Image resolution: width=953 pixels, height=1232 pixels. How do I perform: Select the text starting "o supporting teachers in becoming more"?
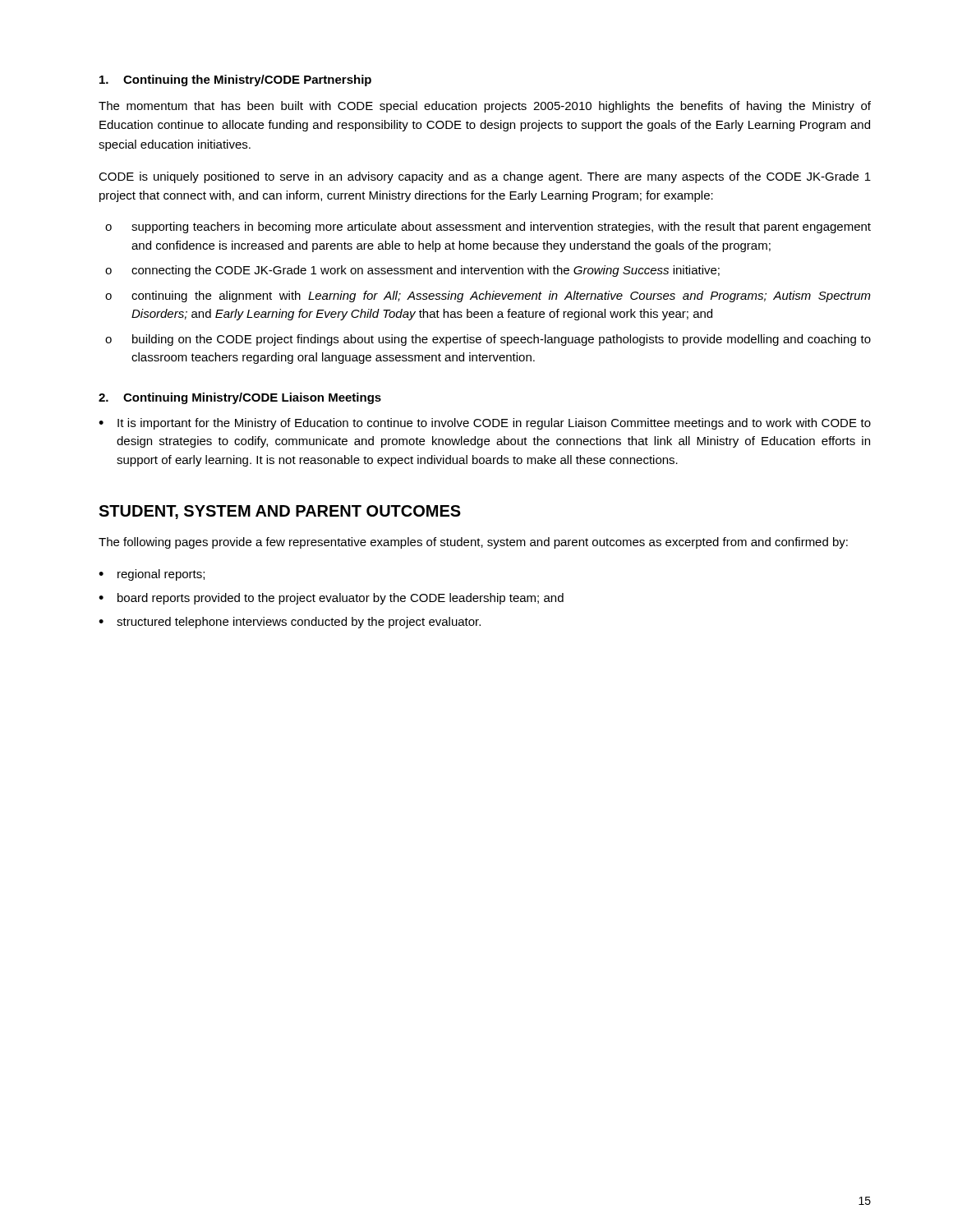(485, 236)
